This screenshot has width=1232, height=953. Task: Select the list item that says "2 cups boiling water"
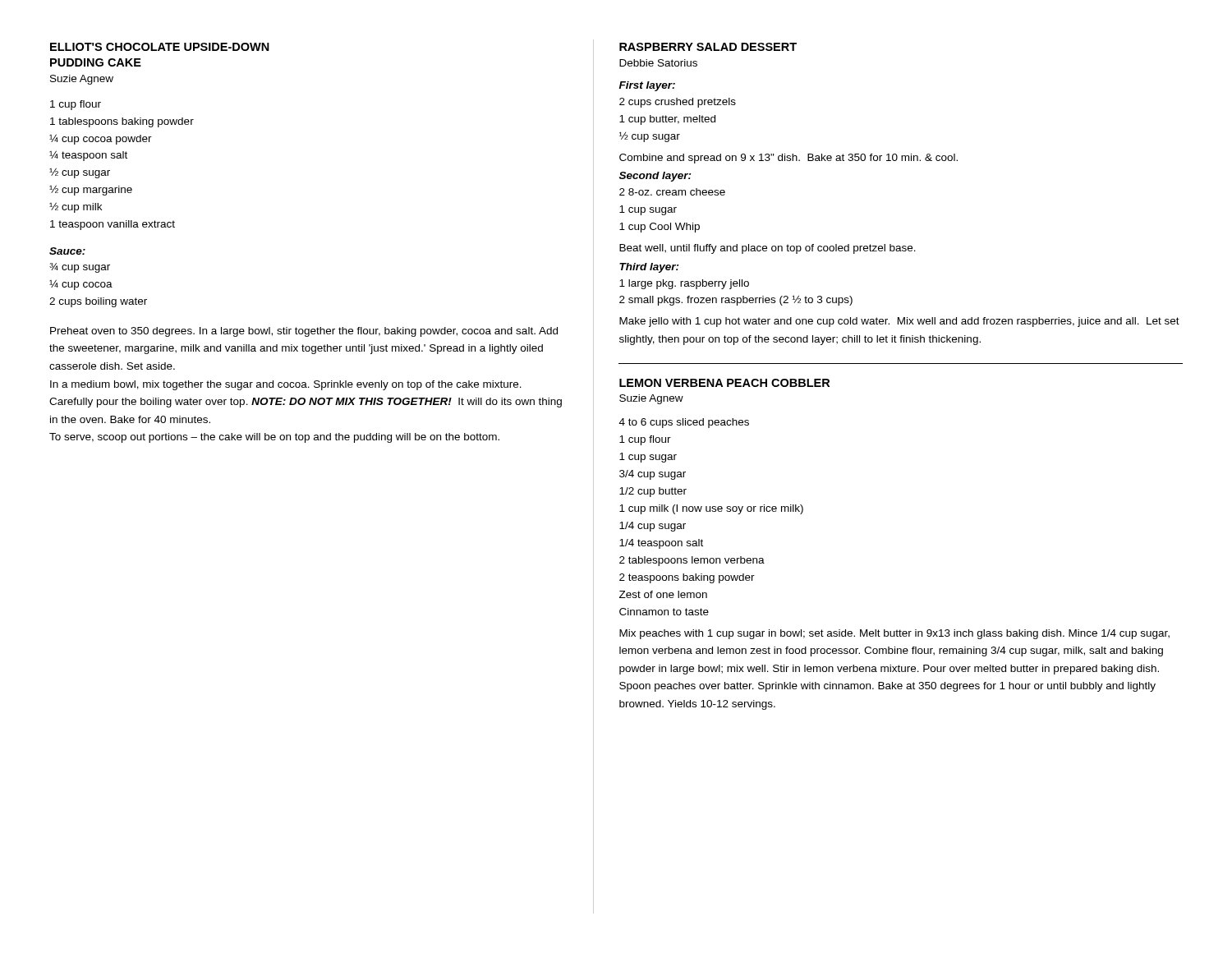coord(98,302)
